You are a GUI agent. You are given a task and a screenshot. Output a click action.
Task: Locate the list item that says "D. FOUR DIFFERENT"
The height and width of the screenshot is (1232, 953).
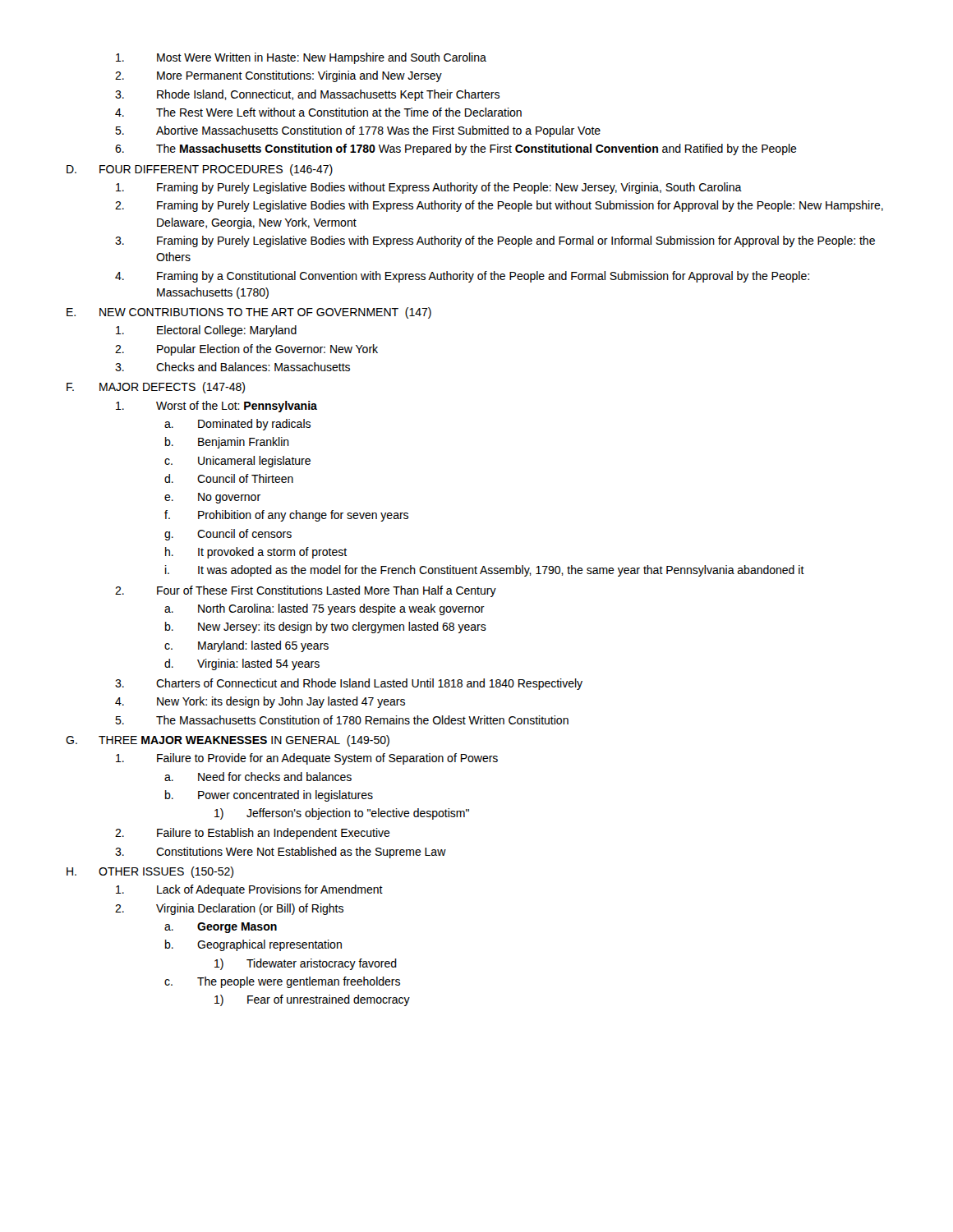[200, 170]
